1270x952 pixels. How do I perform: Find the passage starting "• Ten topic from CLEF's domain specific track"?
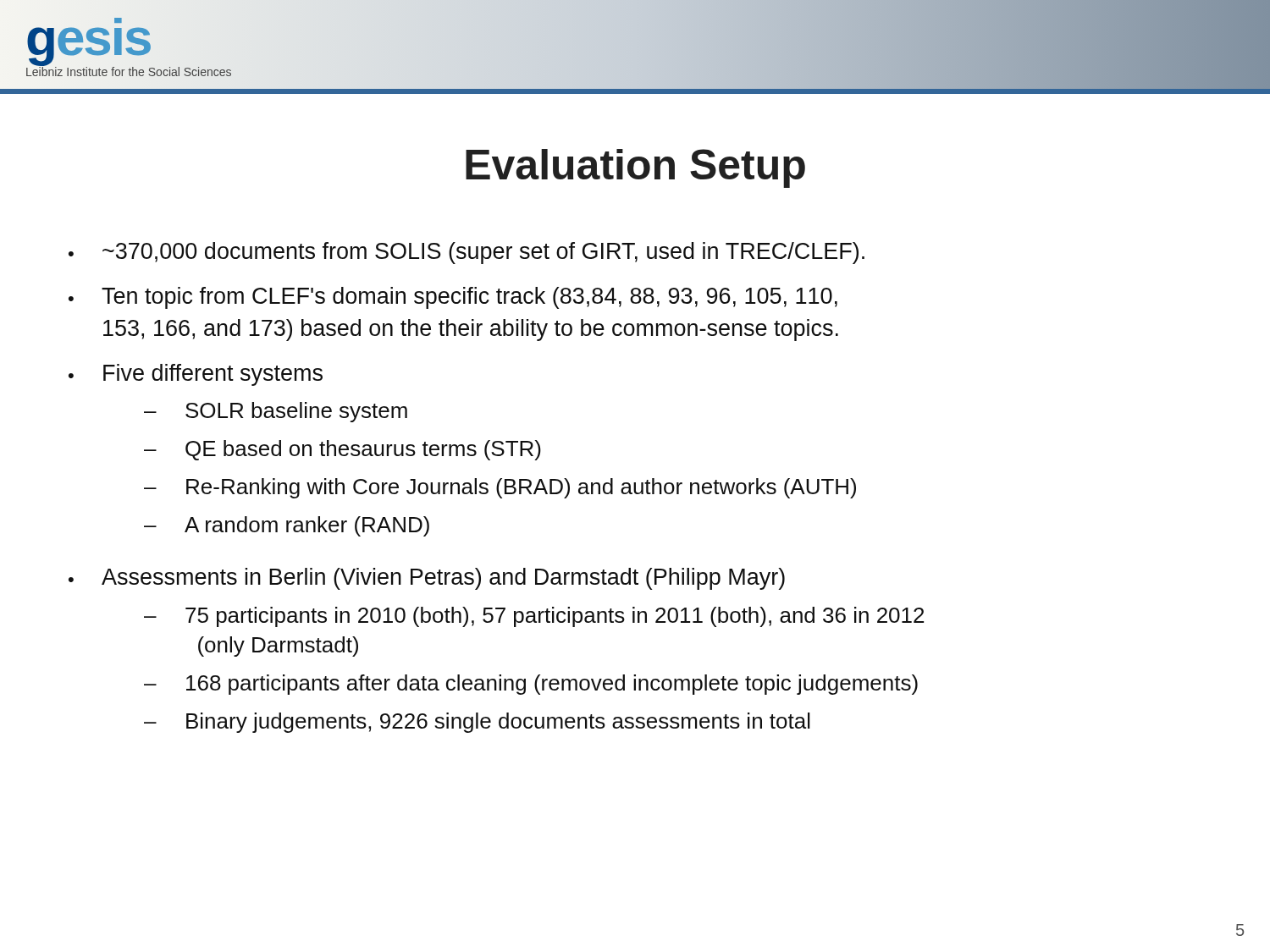pos(635,313)
